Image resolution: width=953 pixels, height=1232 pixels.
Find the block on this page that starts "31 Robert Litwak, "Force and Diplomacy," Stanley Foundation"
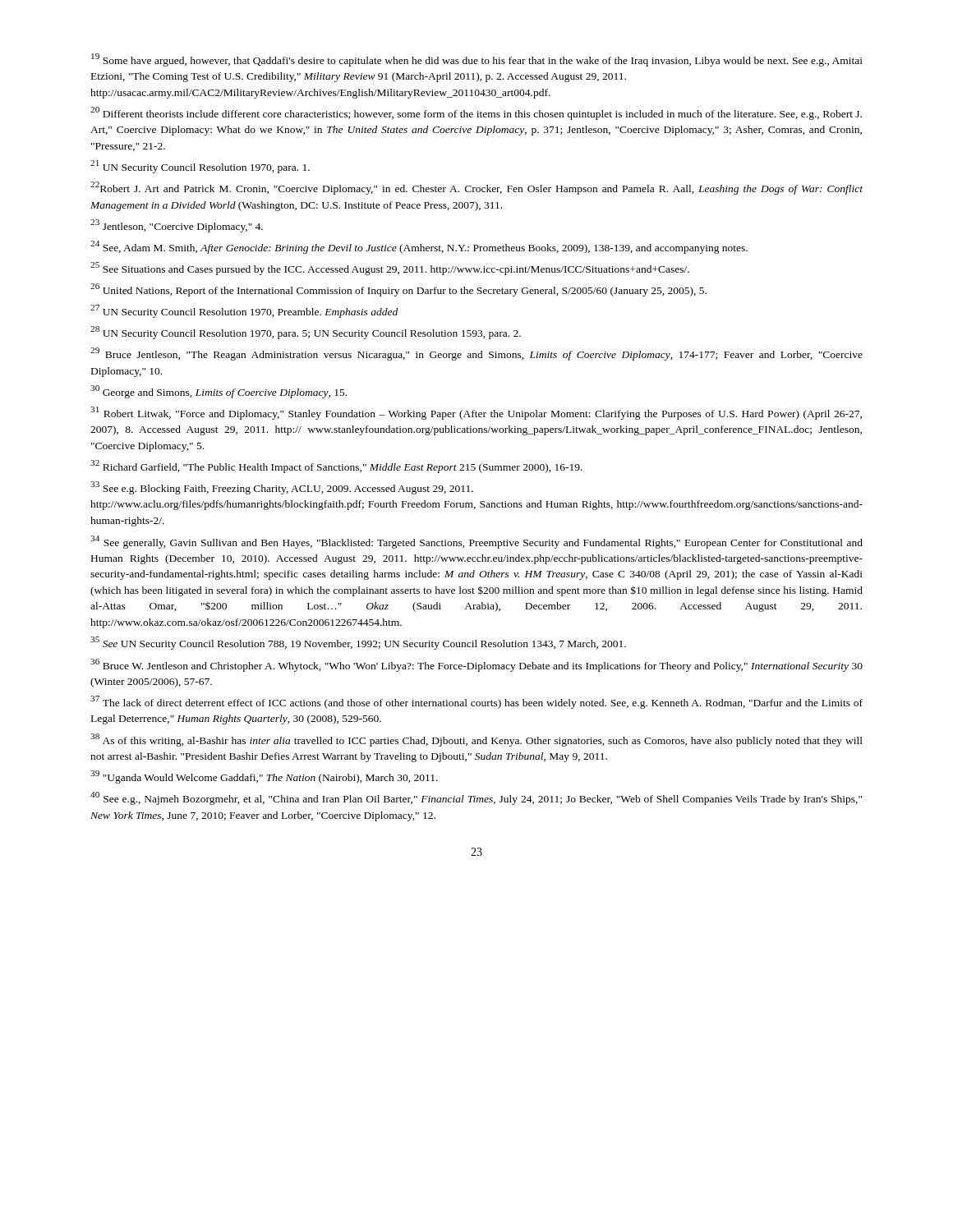pos(476,428)
